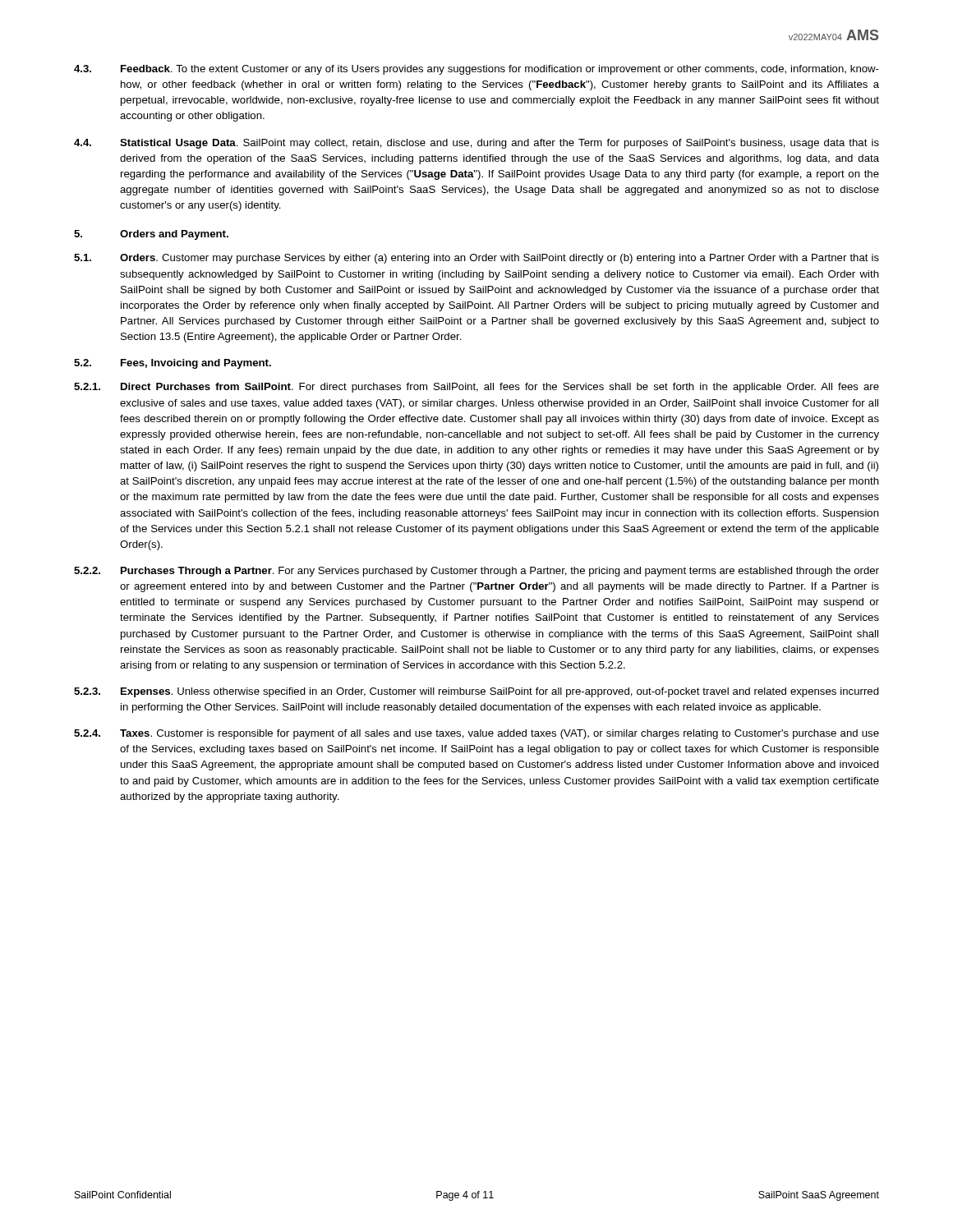This screenshot has height=1232, width=953.
Task: Select the text starting "5.2.4. Taxes. Customer is responsible"
Action: tap(476, 765)
